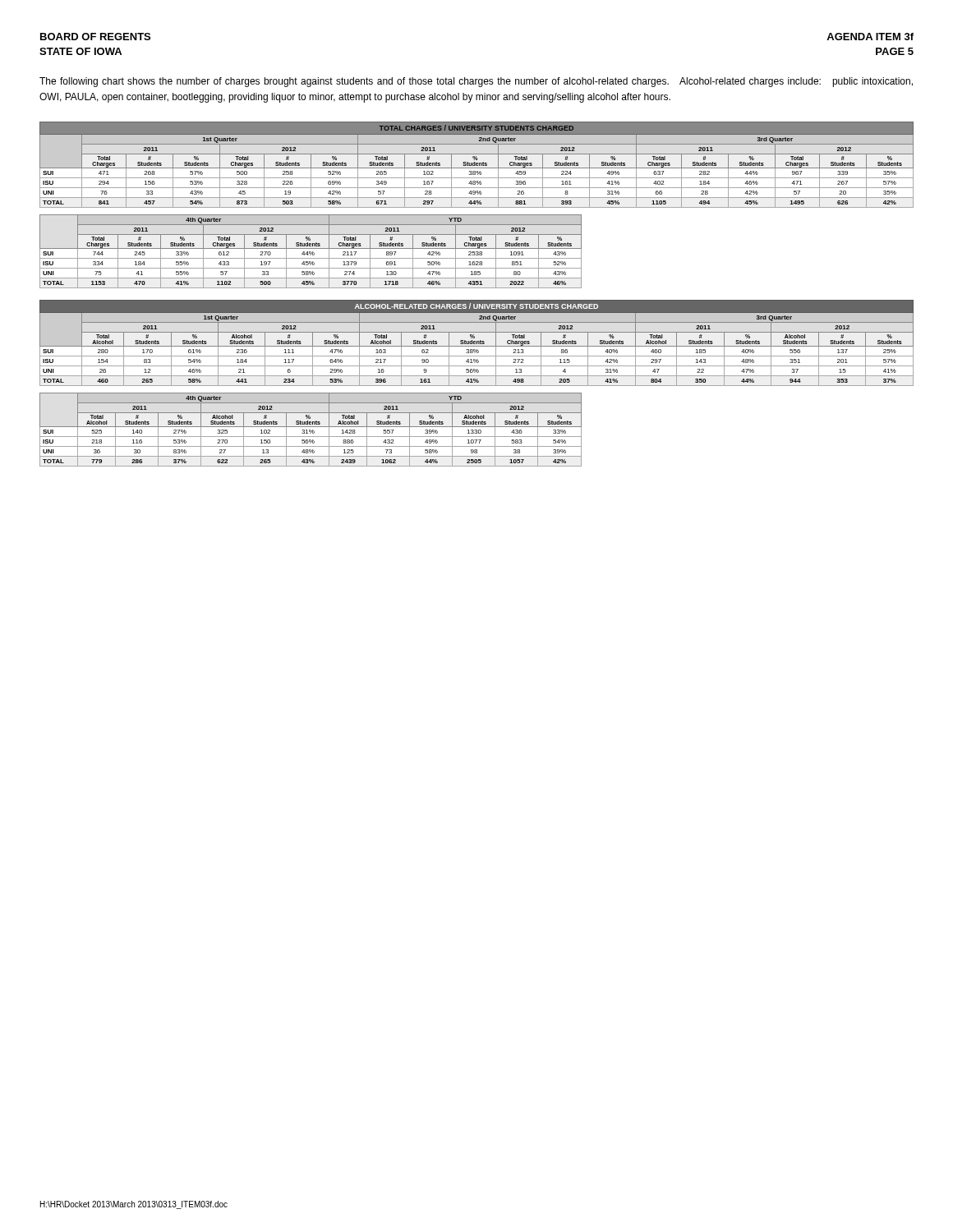Select the text block with the text "The following chart shows the number of"

click(x=476, y=89)
